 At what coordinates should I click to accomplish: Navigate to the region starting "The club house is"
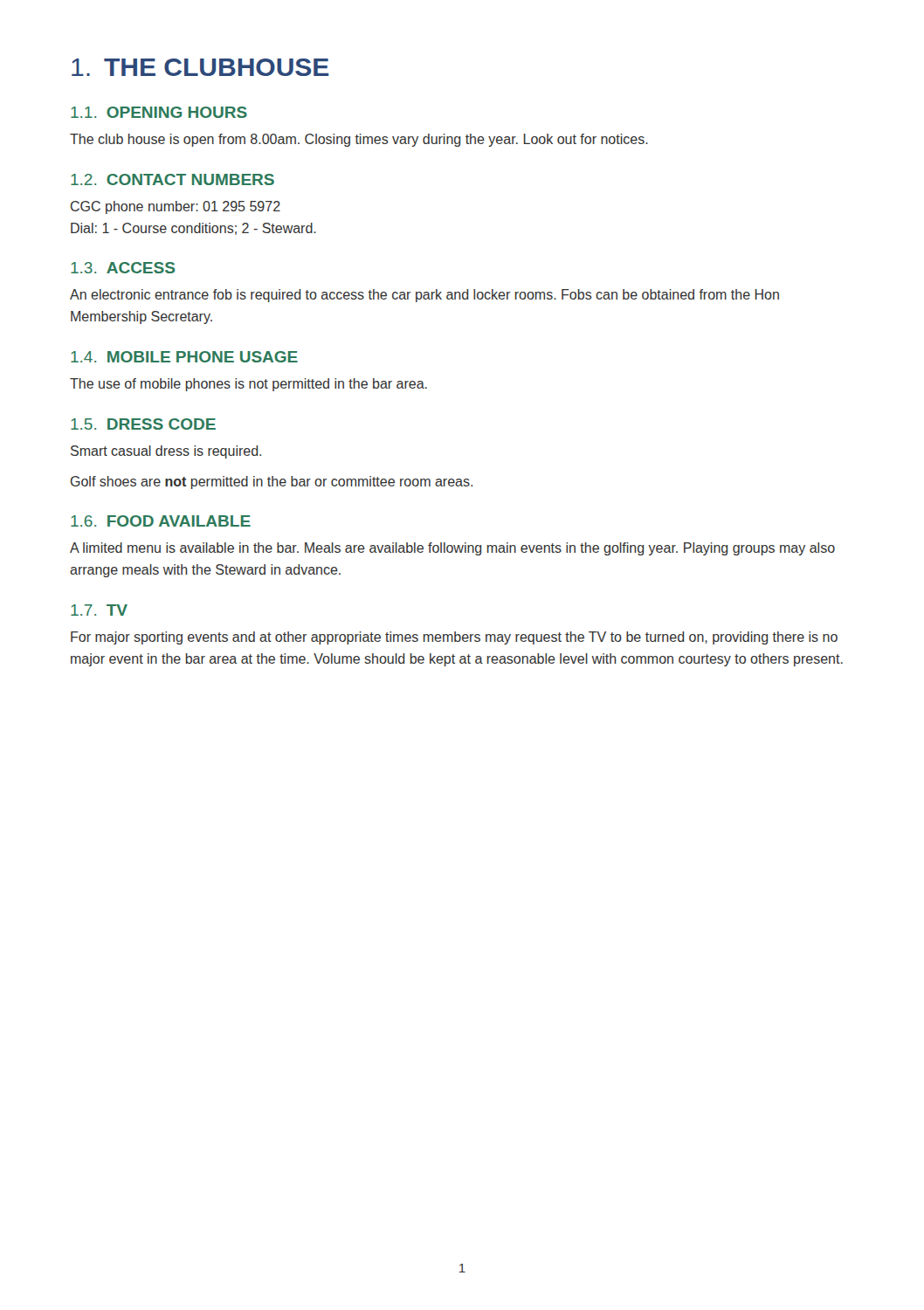462,140
